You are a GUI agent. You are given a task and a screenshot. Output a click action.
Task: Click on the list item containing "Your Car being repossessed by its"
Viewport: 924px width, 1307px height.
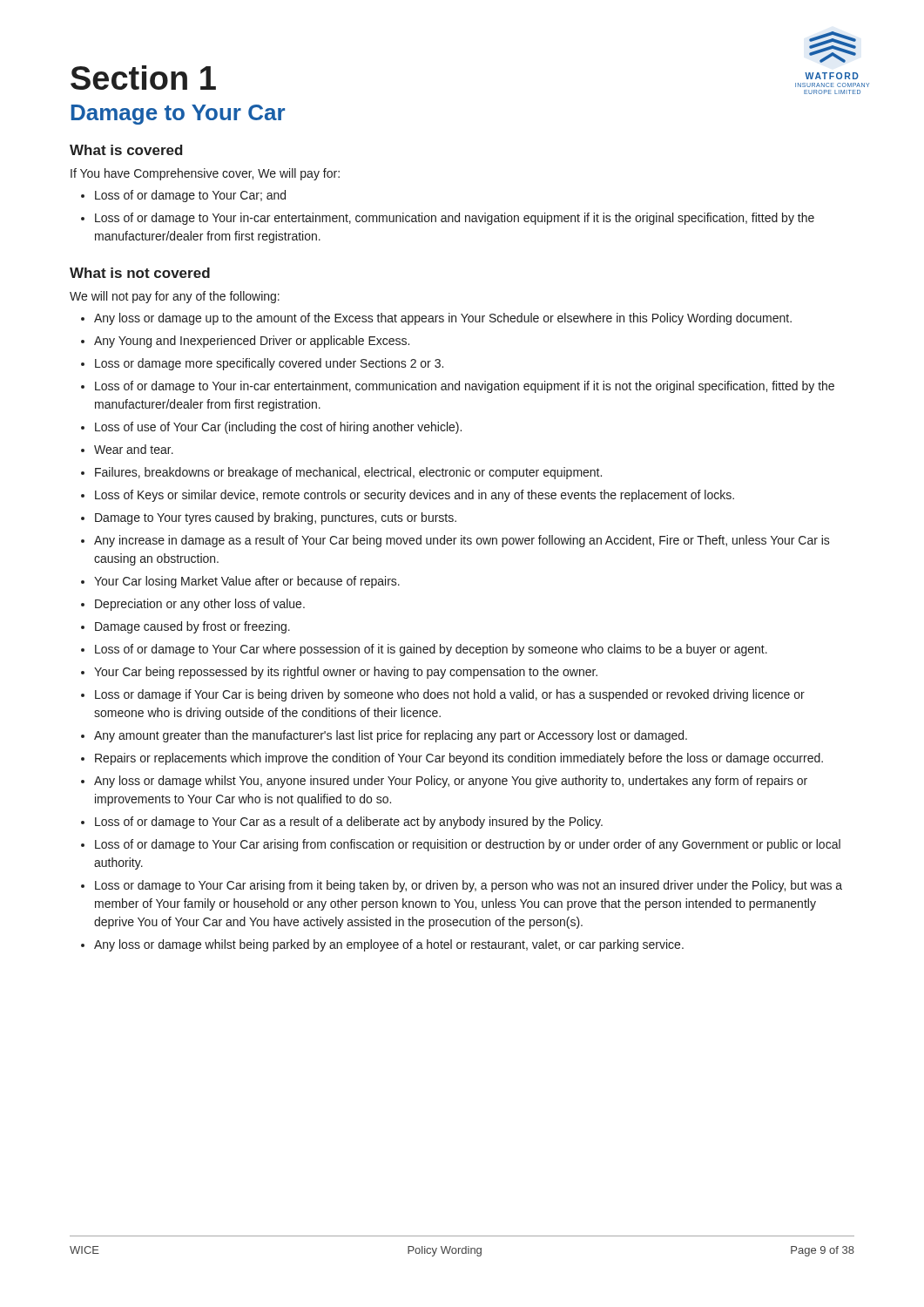point(346,672)
